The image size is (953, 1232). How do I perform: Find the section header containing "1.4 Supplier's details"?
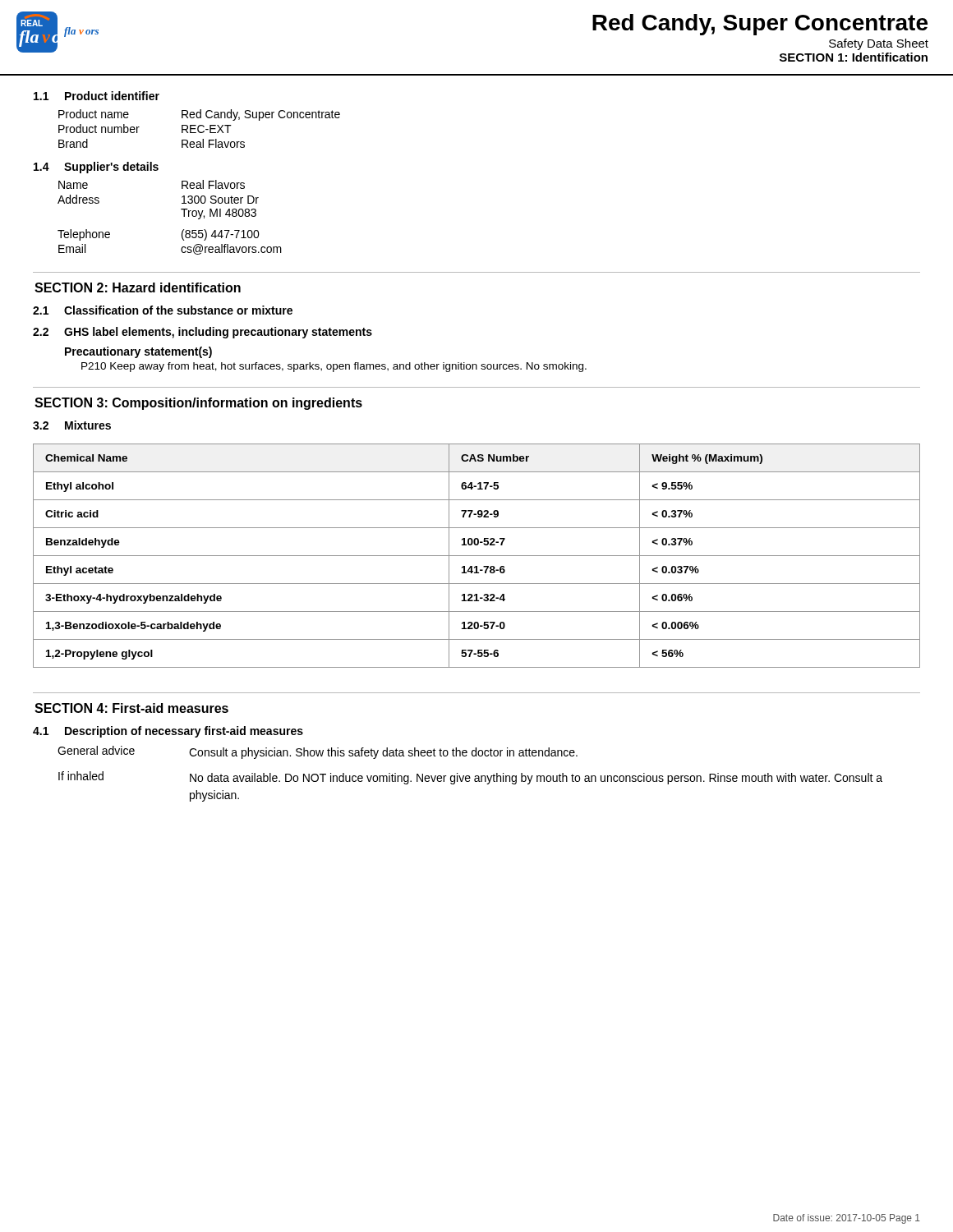point(96,167)
